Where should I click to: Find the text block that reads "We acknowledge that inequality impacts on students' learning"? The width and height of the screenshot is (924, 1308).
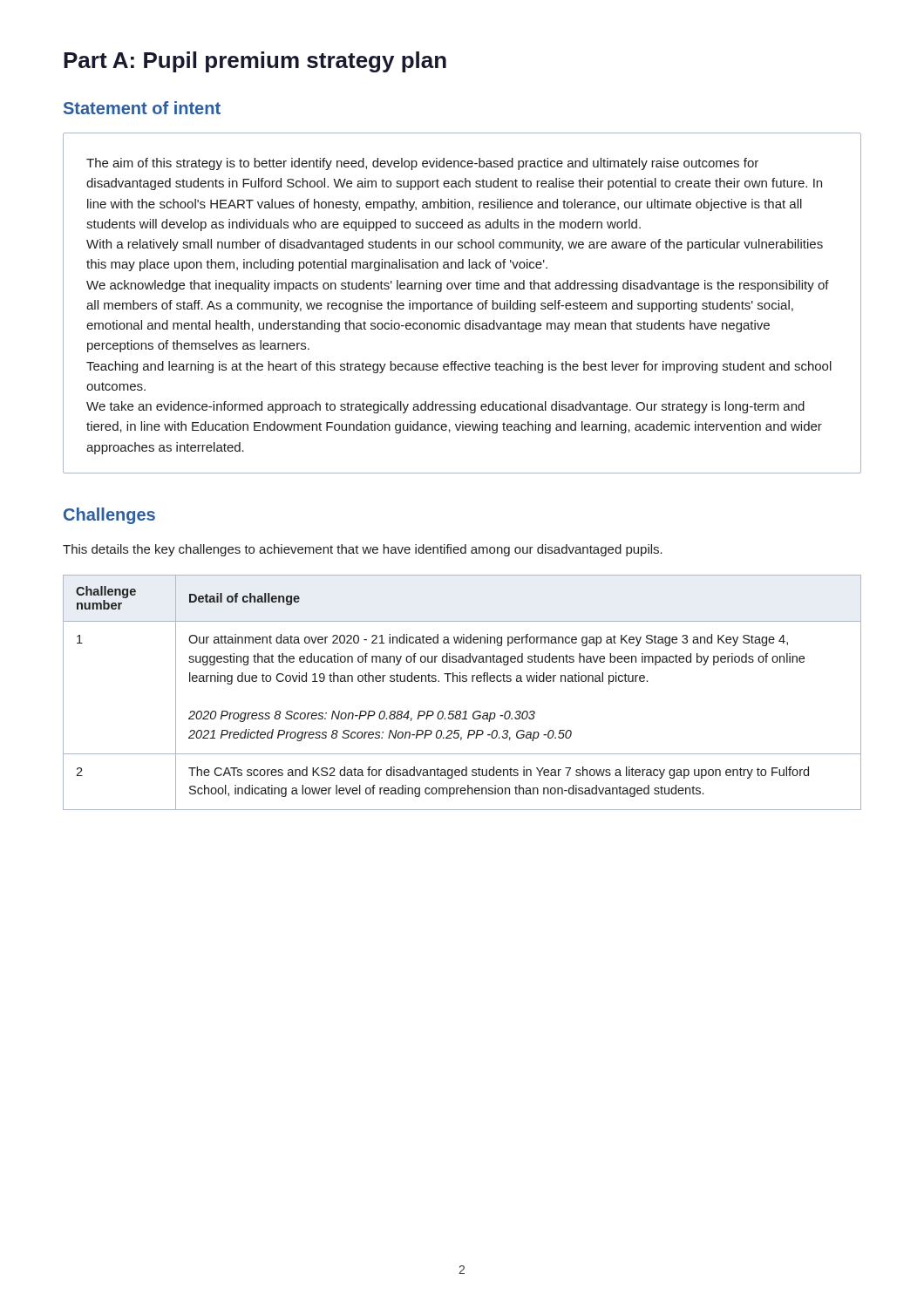[462, 315]
